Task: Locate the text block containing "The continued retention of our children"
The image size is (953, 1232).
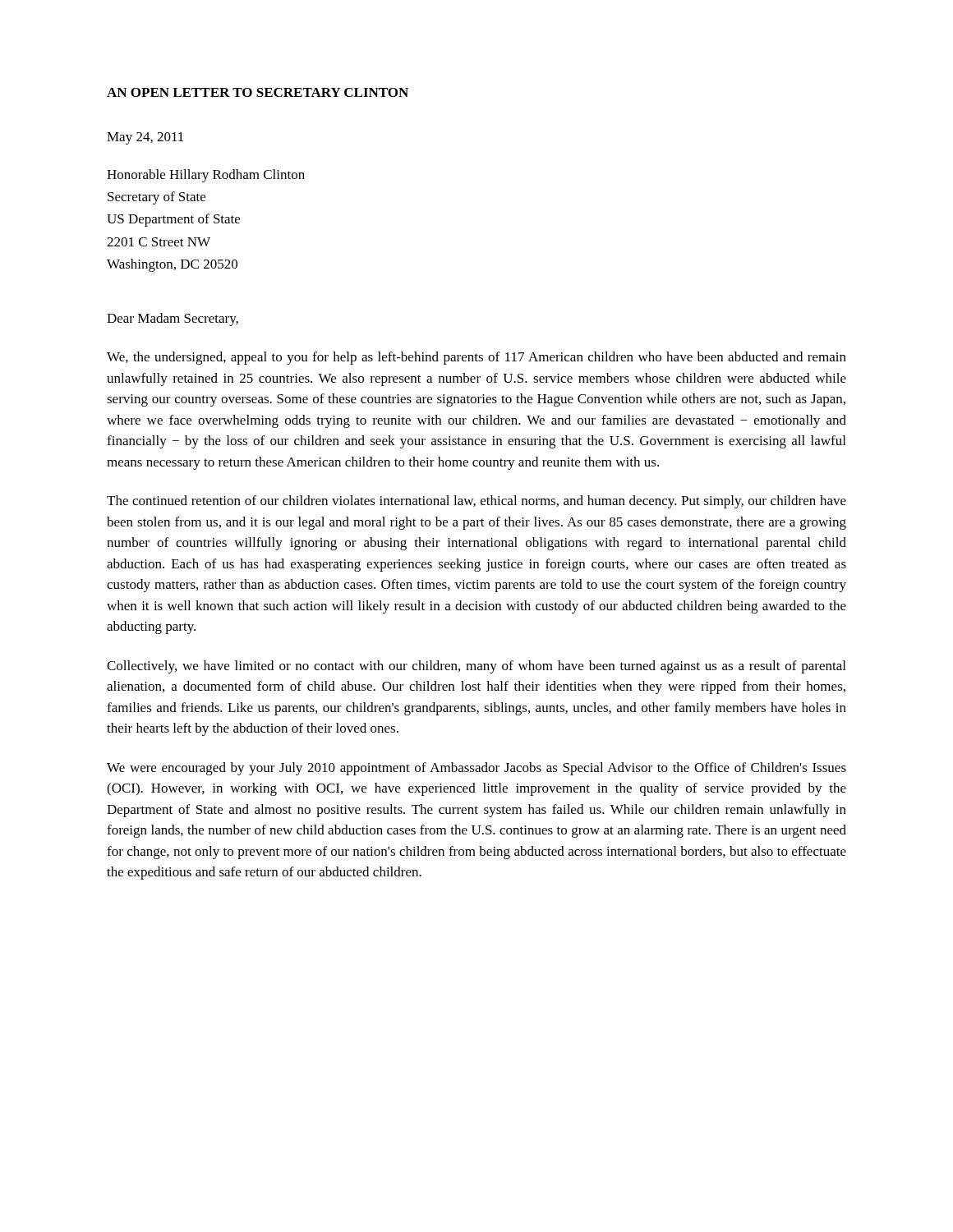Action: pyautogui.click(x=476, y=564)
